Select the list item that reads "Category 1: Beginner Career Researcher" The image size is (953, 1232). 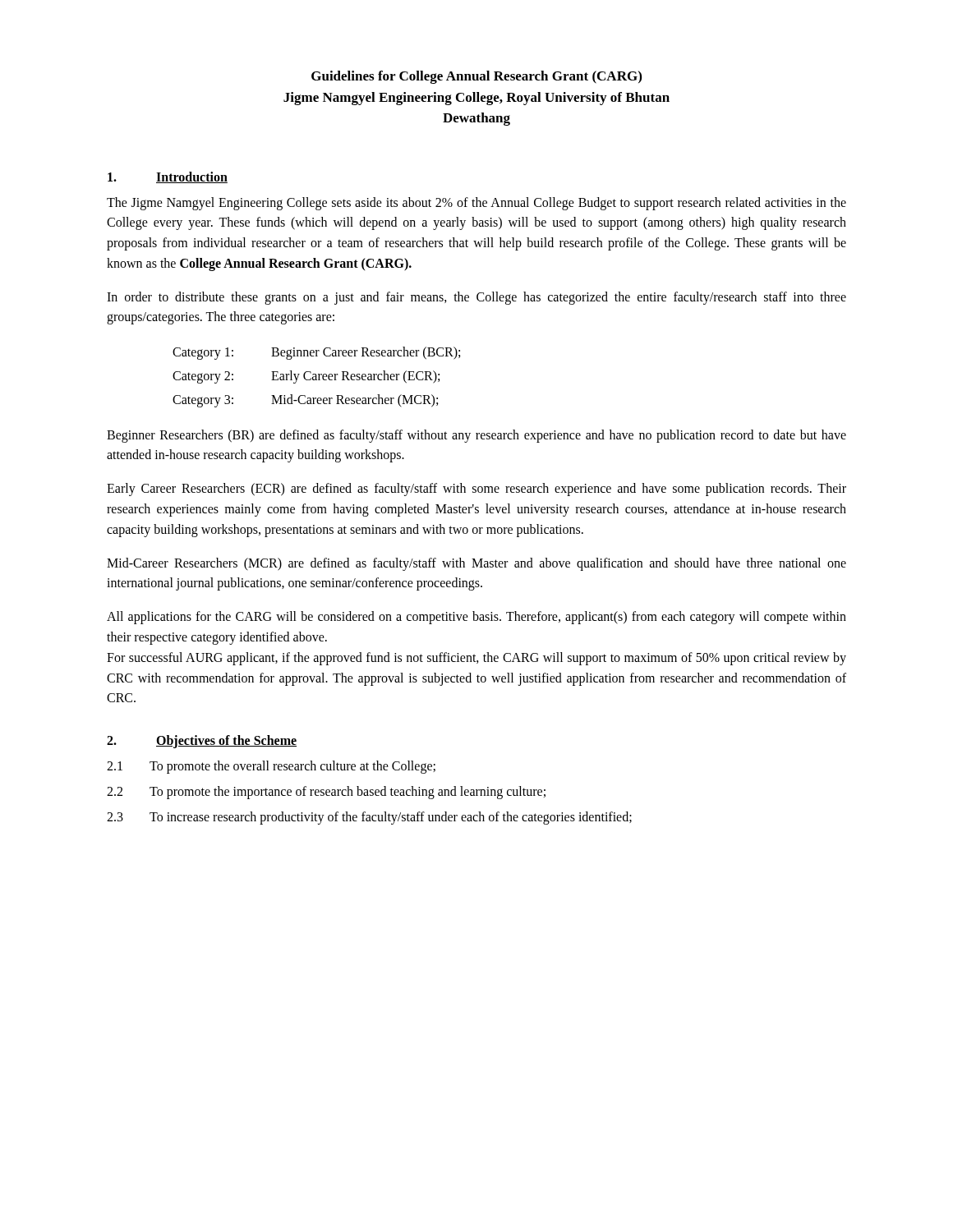[317, 353]
